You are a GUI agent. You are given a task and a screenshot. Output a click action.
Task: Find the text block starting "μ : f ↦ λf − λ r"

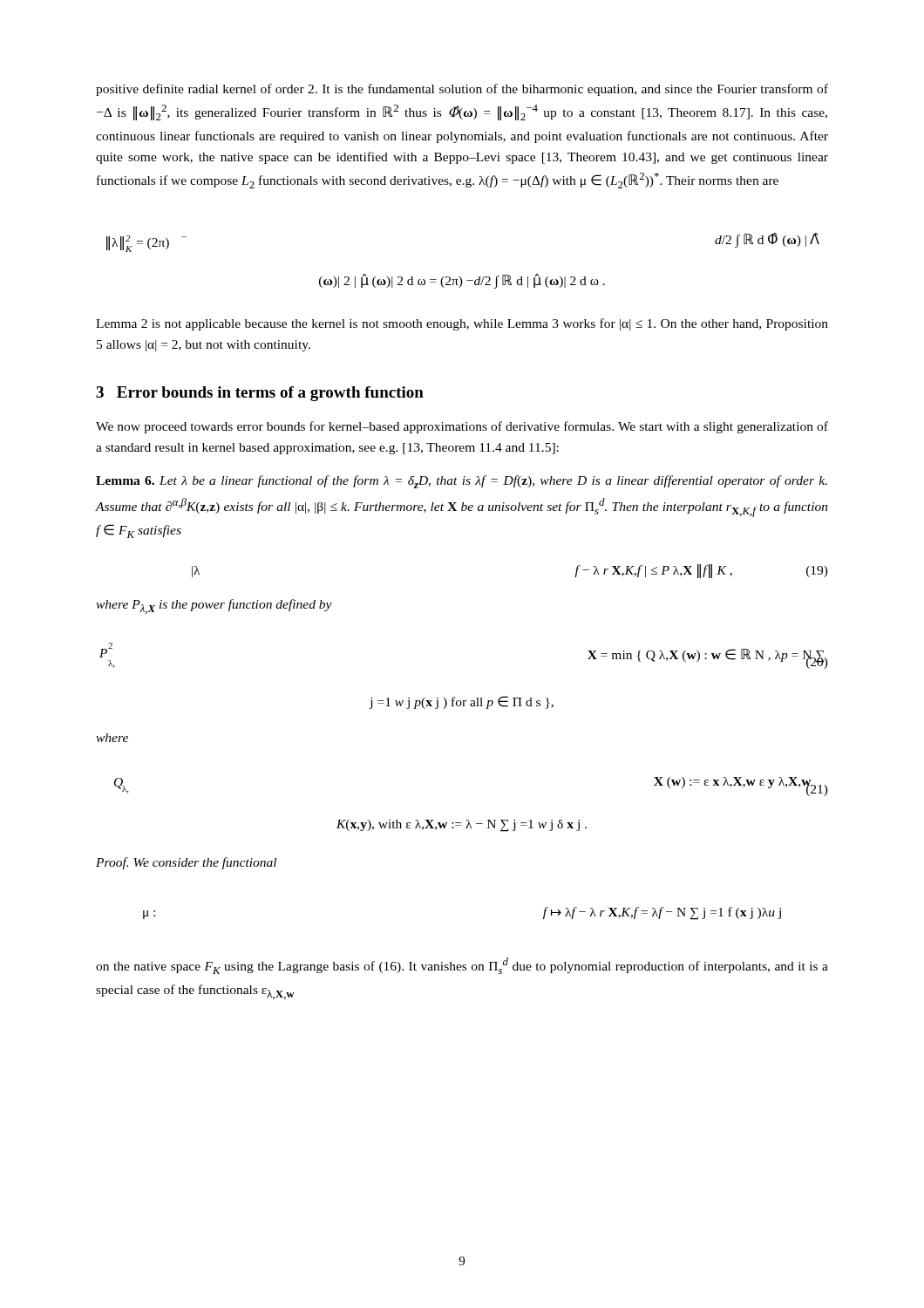(x=147, y=913)
